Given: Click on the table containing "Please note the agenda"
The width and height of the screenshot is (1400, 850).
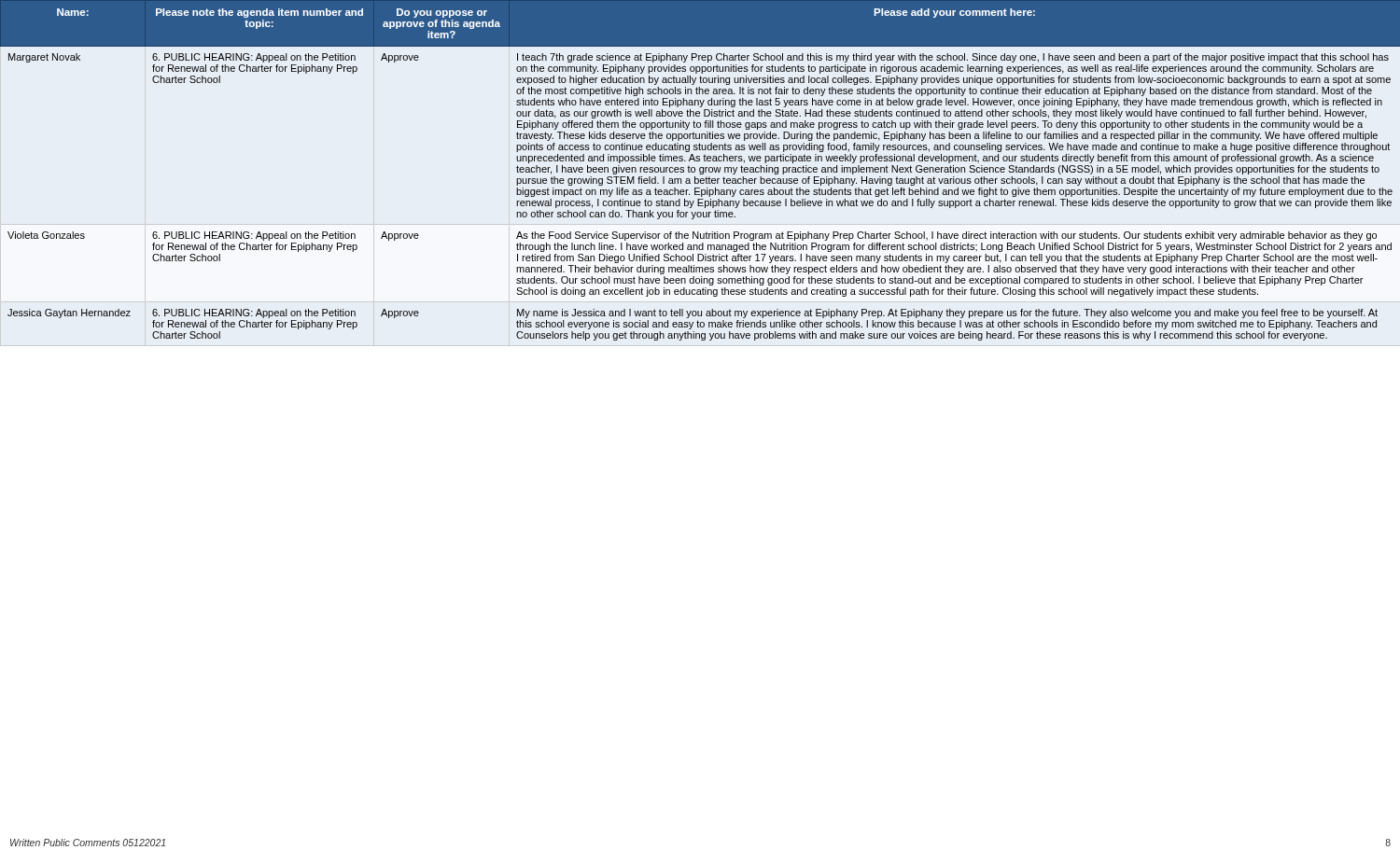Looking at the screenshot, I should pyautogui.click(x=700, y=415).
